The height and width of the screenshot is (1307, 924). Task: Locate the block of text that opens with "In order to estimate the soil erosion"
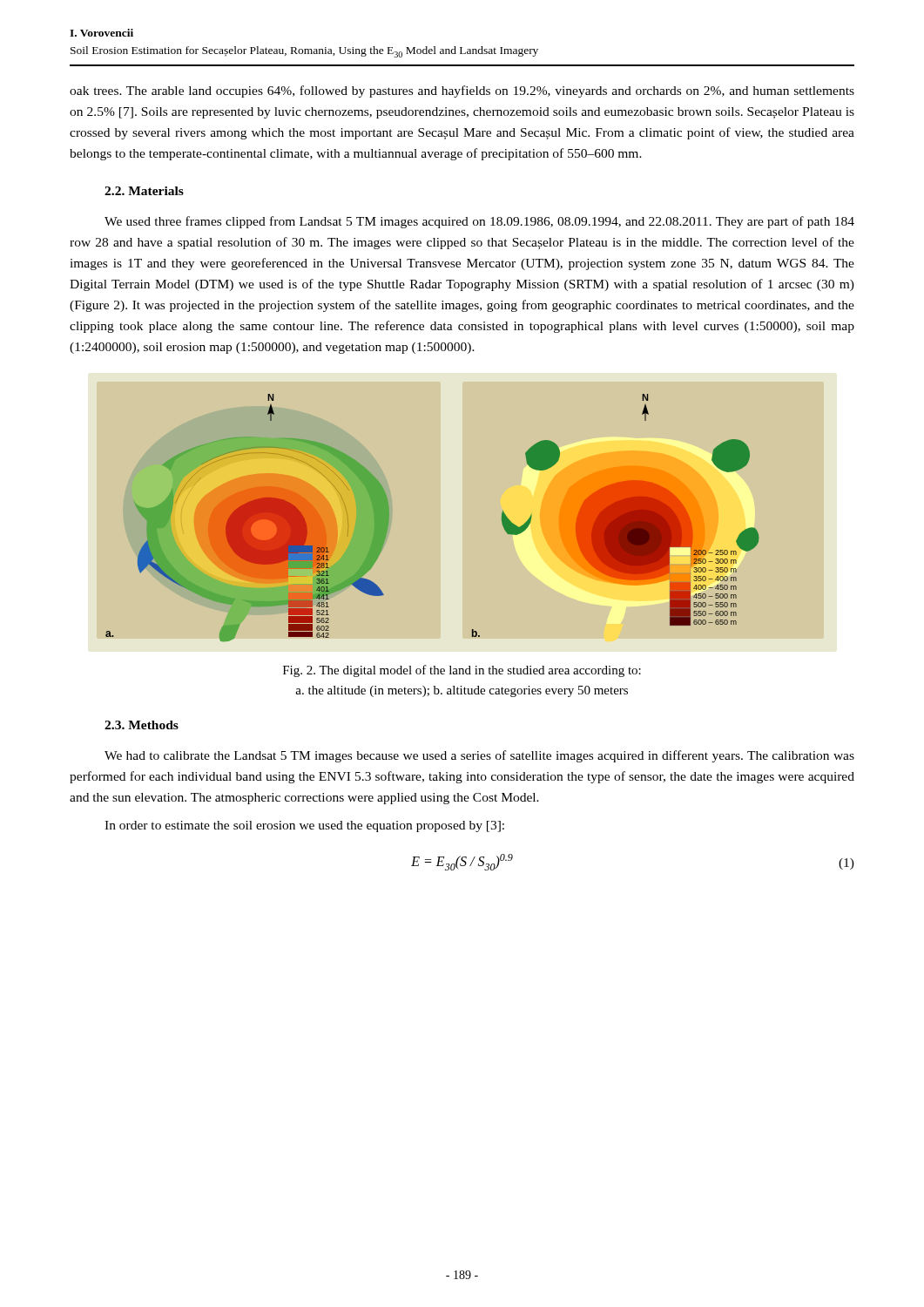(x=305, y=825)
